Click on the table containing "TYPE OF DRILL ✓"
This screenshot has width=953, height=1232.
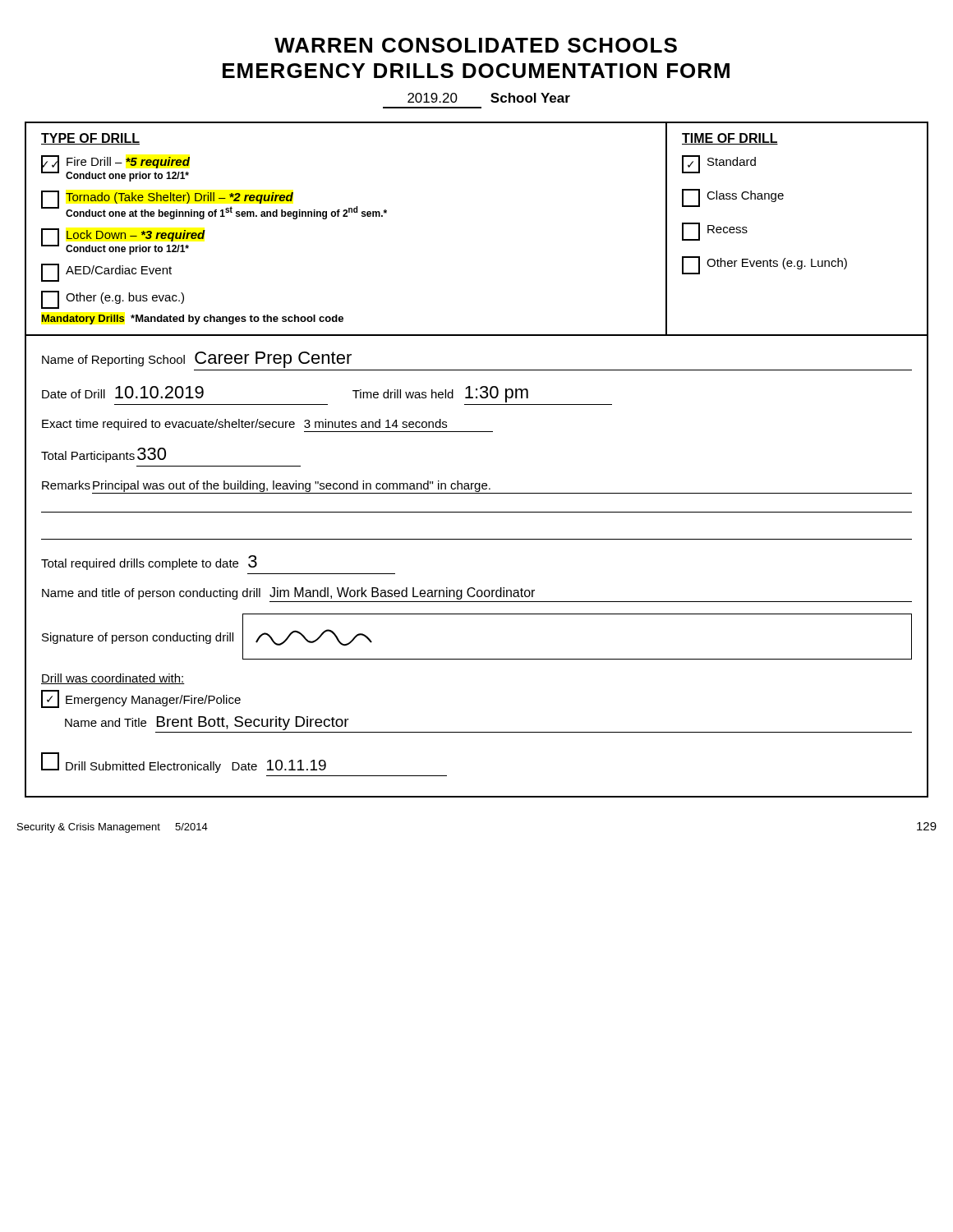pyautogui.click(x=476, y=460)
